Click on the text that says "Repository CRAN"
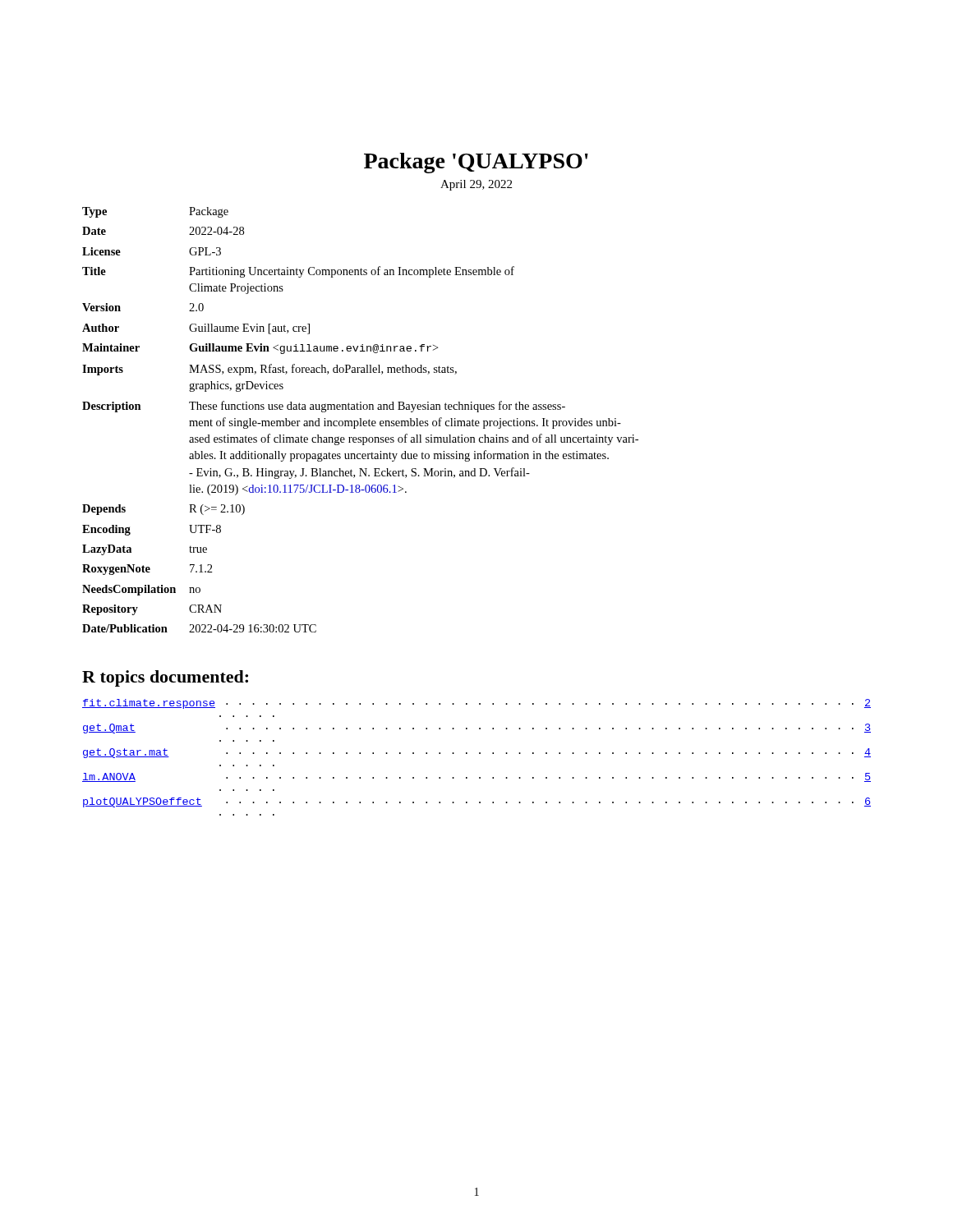This screenshot has width=953, height=1232. coord(110,610)
